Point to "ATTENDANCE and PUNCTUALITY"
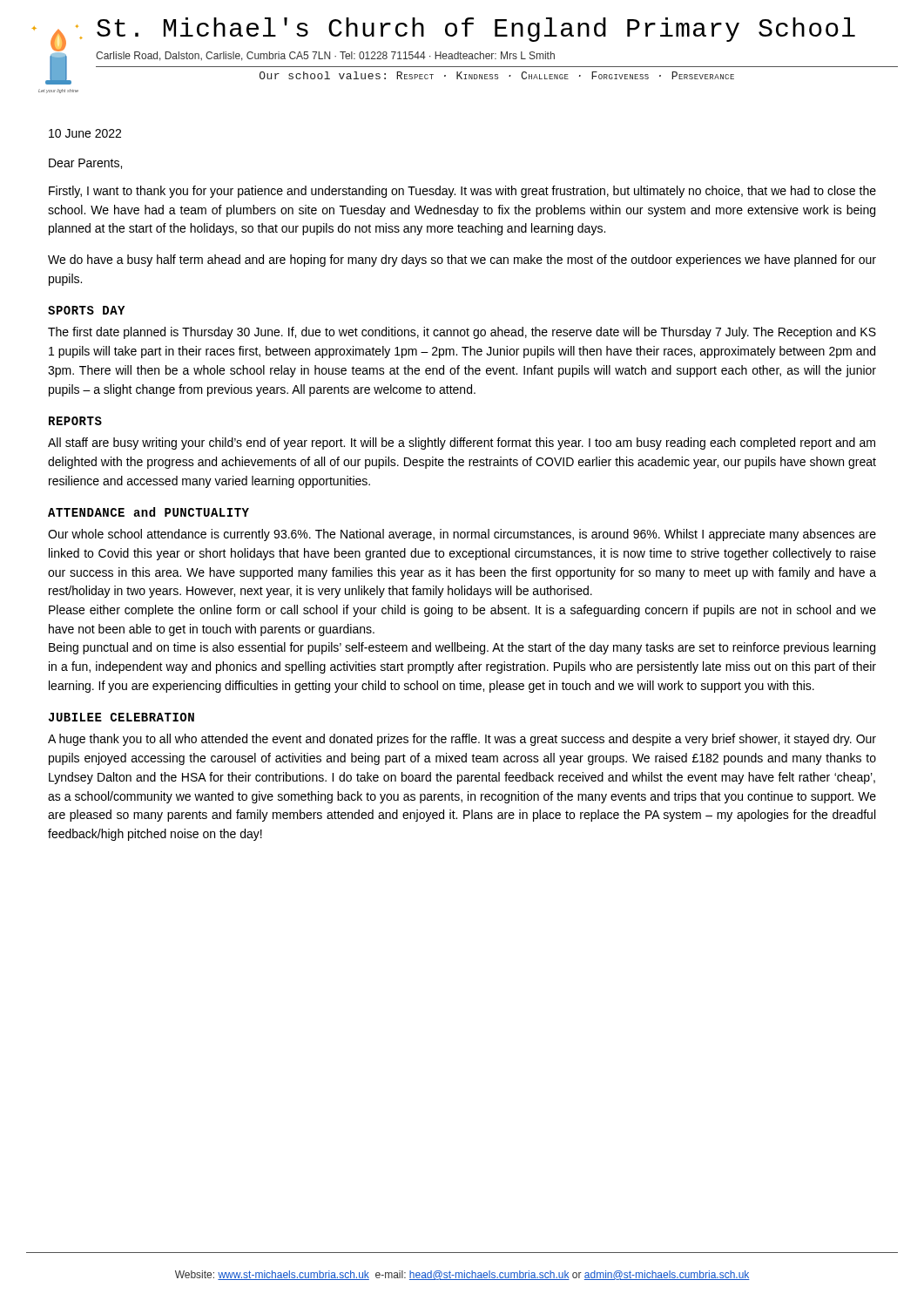The image size is (924, 1307). point(149,513)
